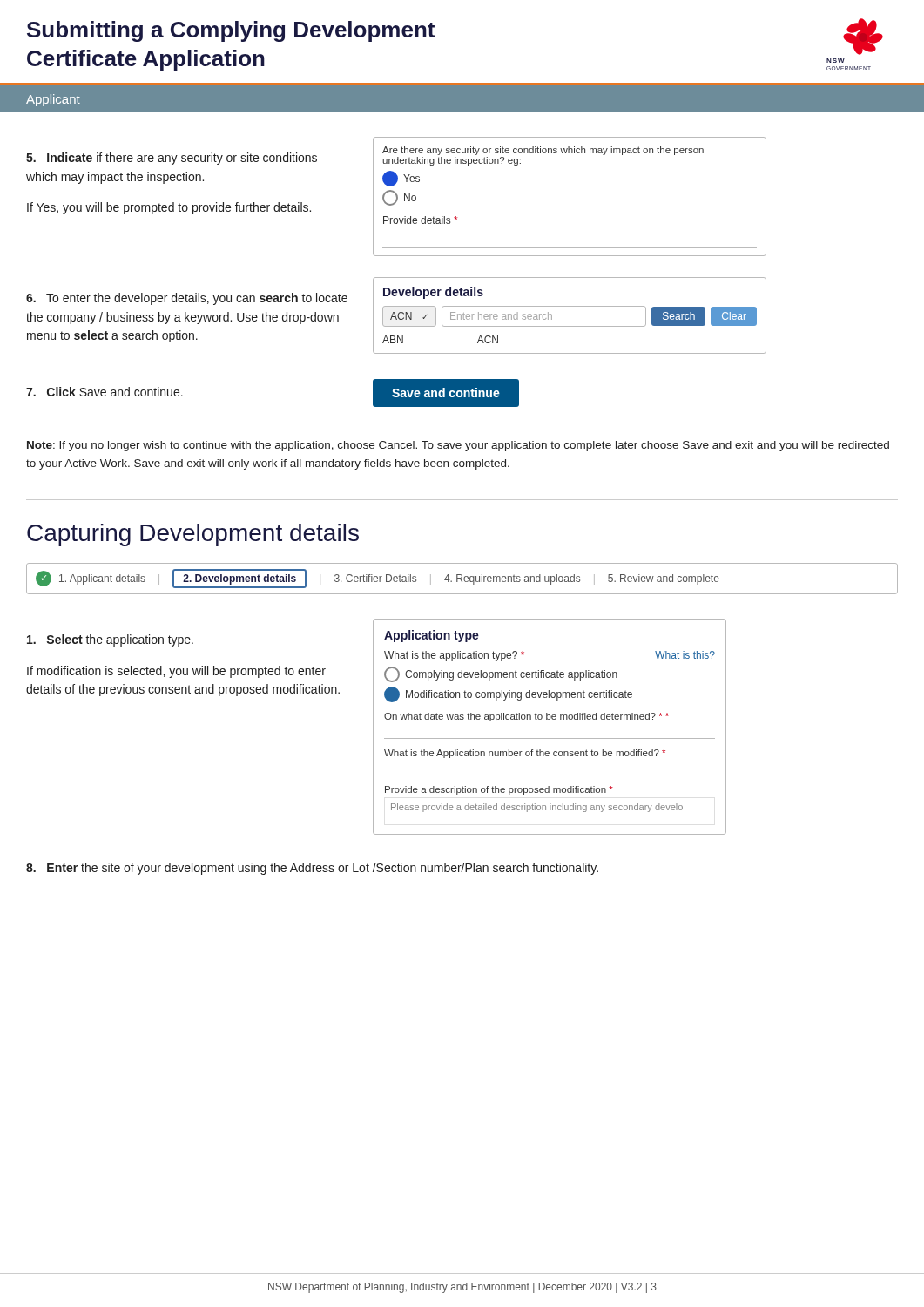Click on the list item containing "7. Click Save and"

click(x=105, y=392)
